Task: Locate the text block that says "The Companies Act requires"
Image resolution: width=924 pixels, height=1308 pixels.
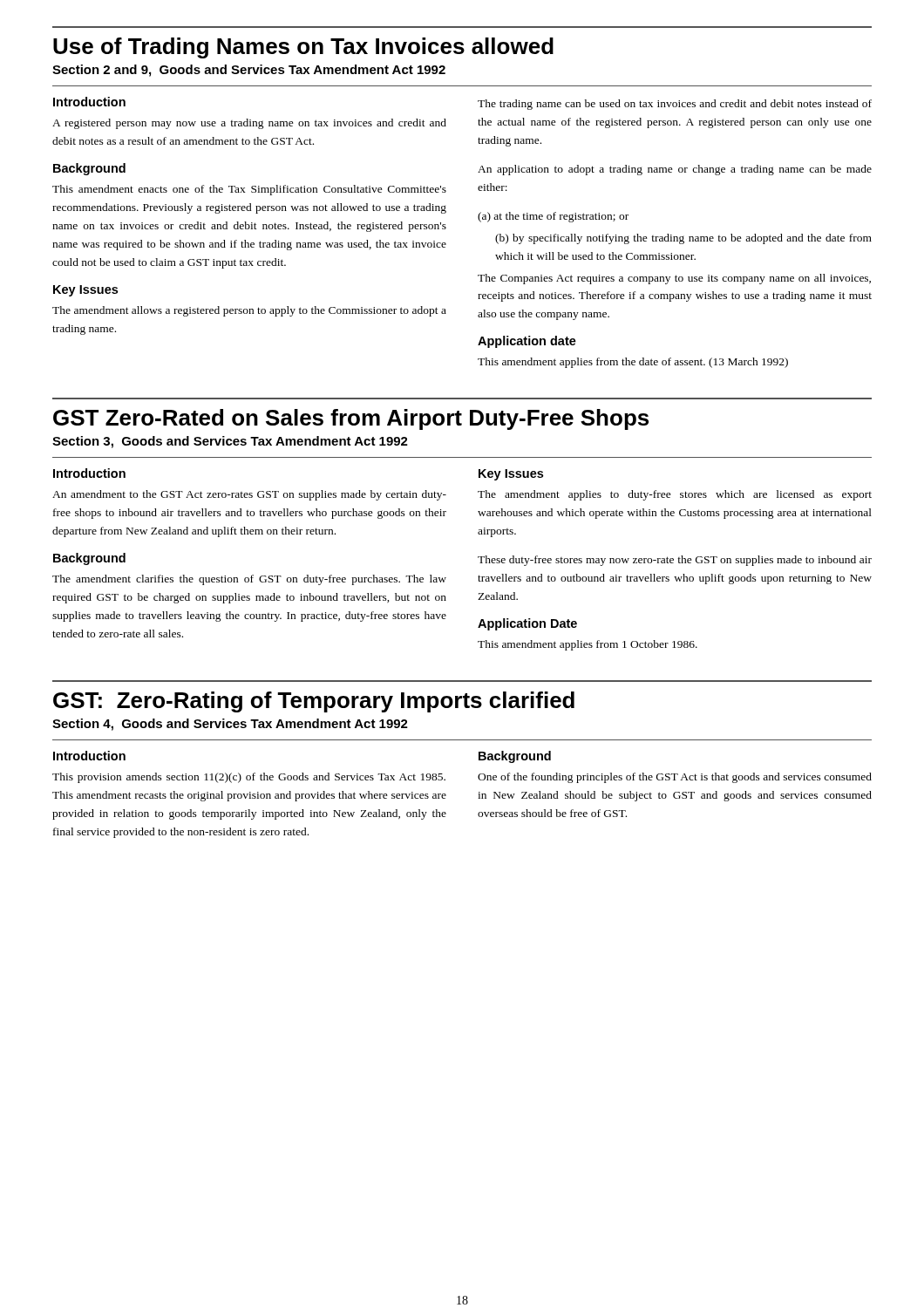Action: (675, 296)
